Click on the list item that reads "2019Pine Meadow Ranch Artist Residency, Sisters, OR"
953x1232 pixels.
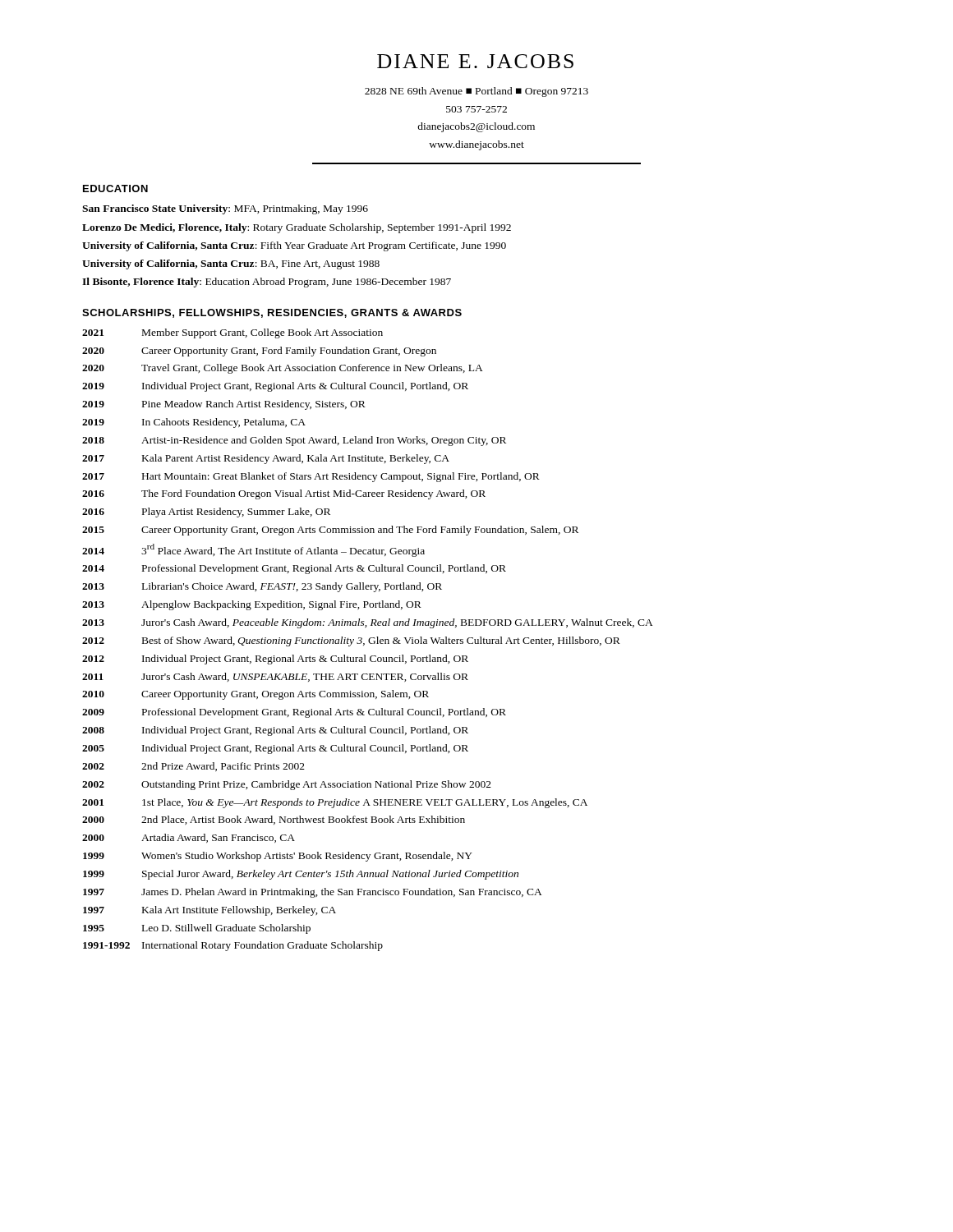pos(224,405)
